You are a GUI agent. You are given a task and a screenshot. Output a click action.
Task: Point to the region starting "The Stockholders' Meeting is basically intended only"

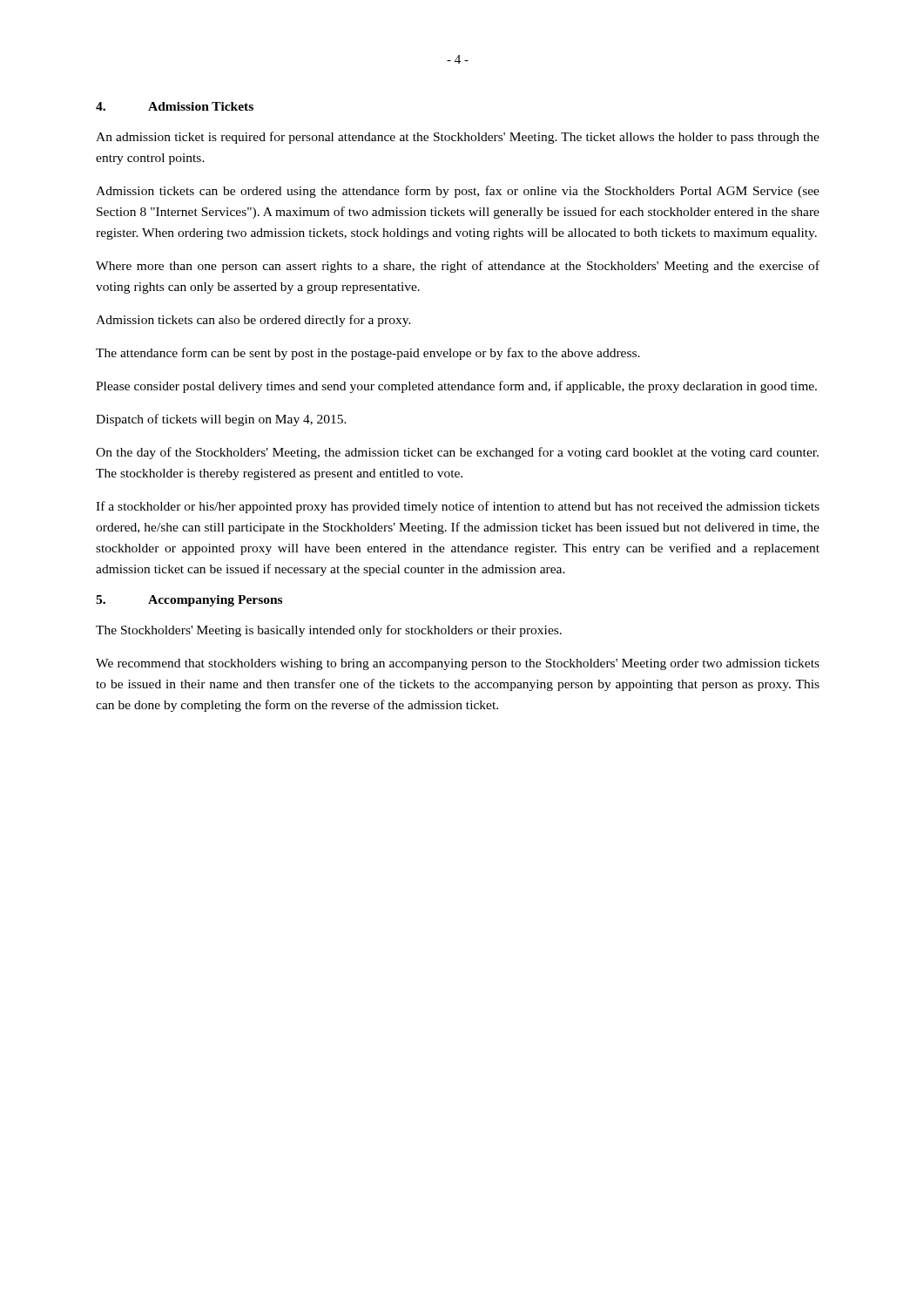(329, 630)
